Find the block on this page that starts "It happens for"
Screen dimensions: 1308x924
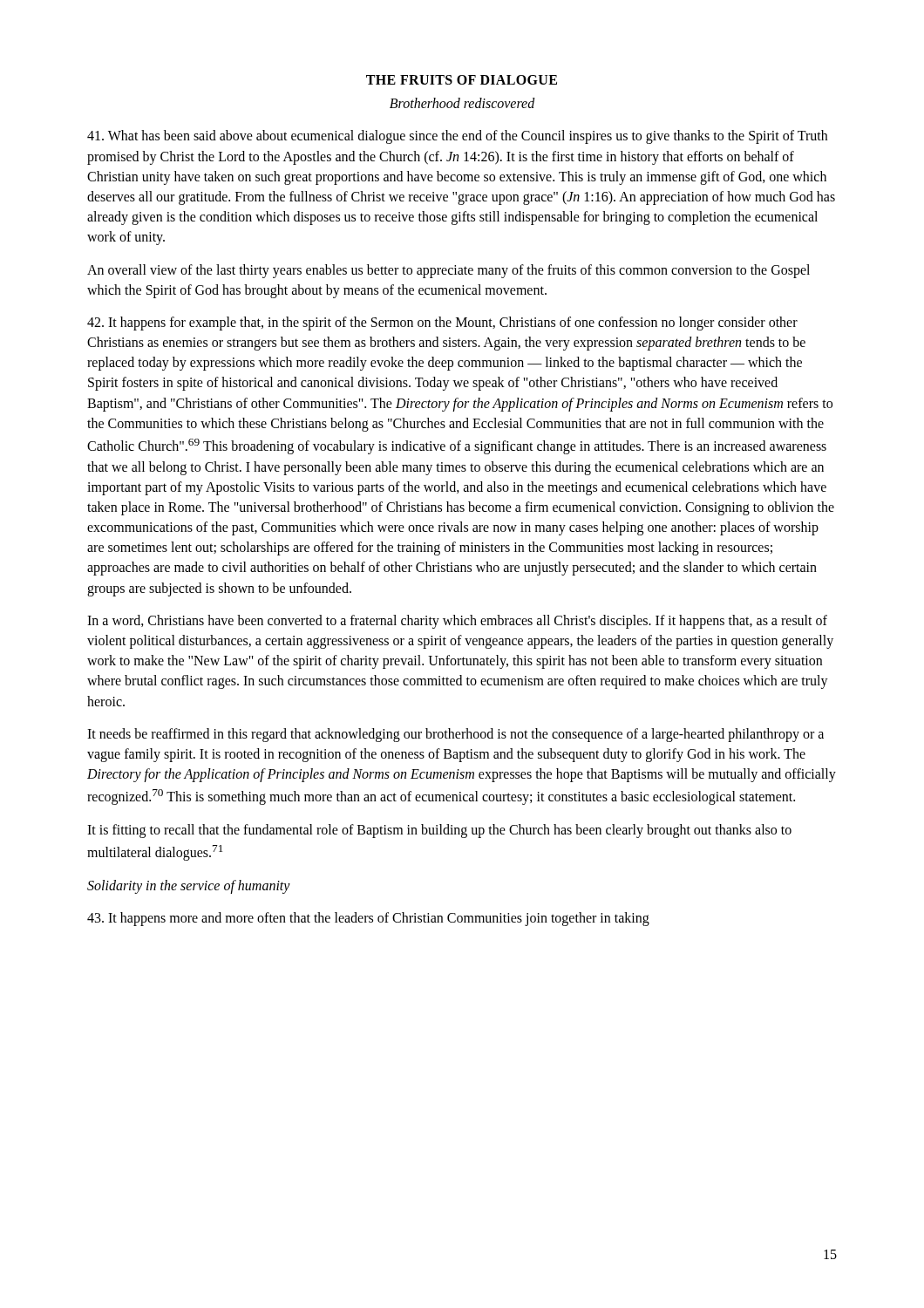(x=461, y=455)
